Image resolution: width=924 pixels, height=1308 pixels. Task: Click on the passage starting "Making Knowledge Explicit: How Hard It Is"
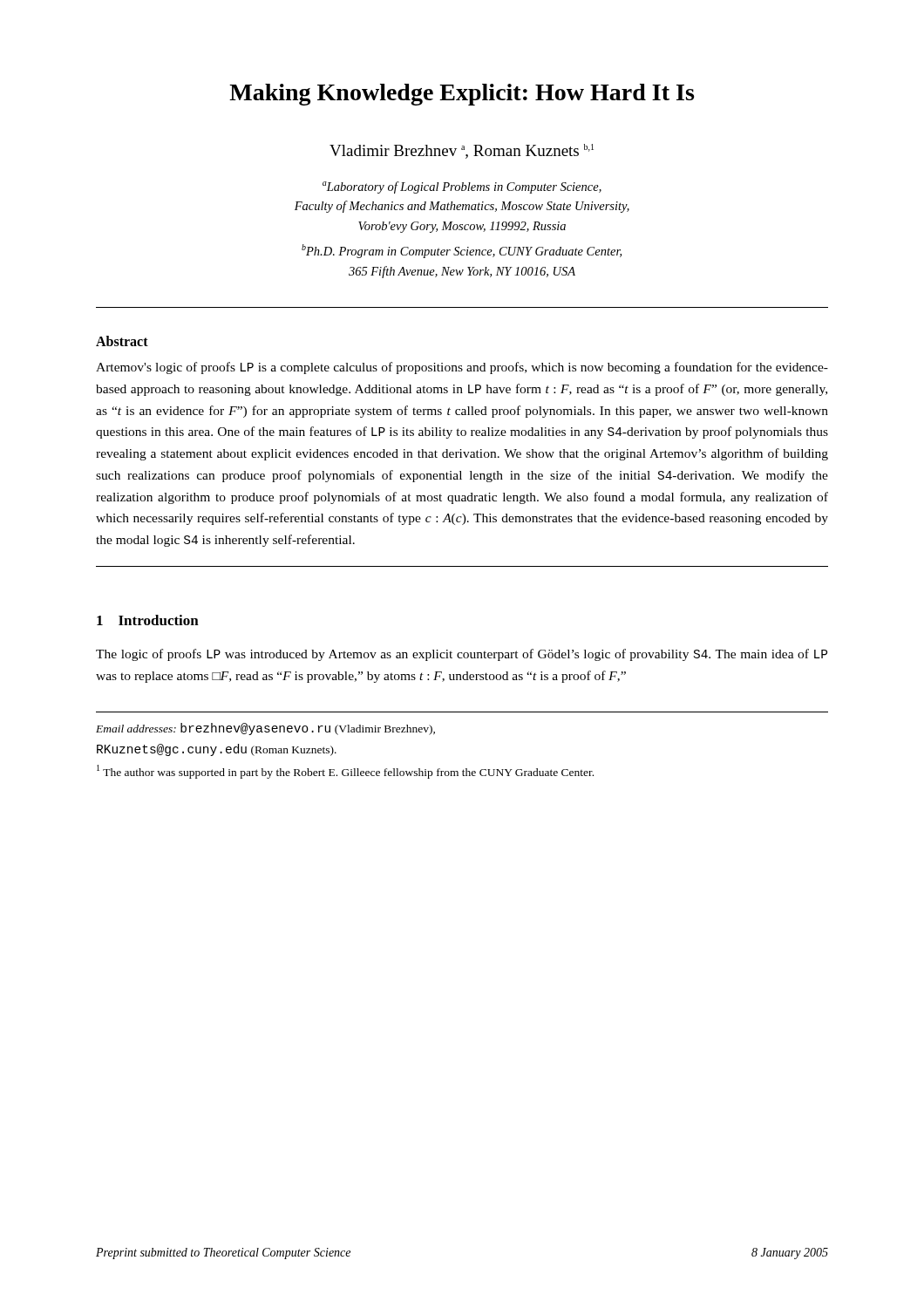pos(462,92)
